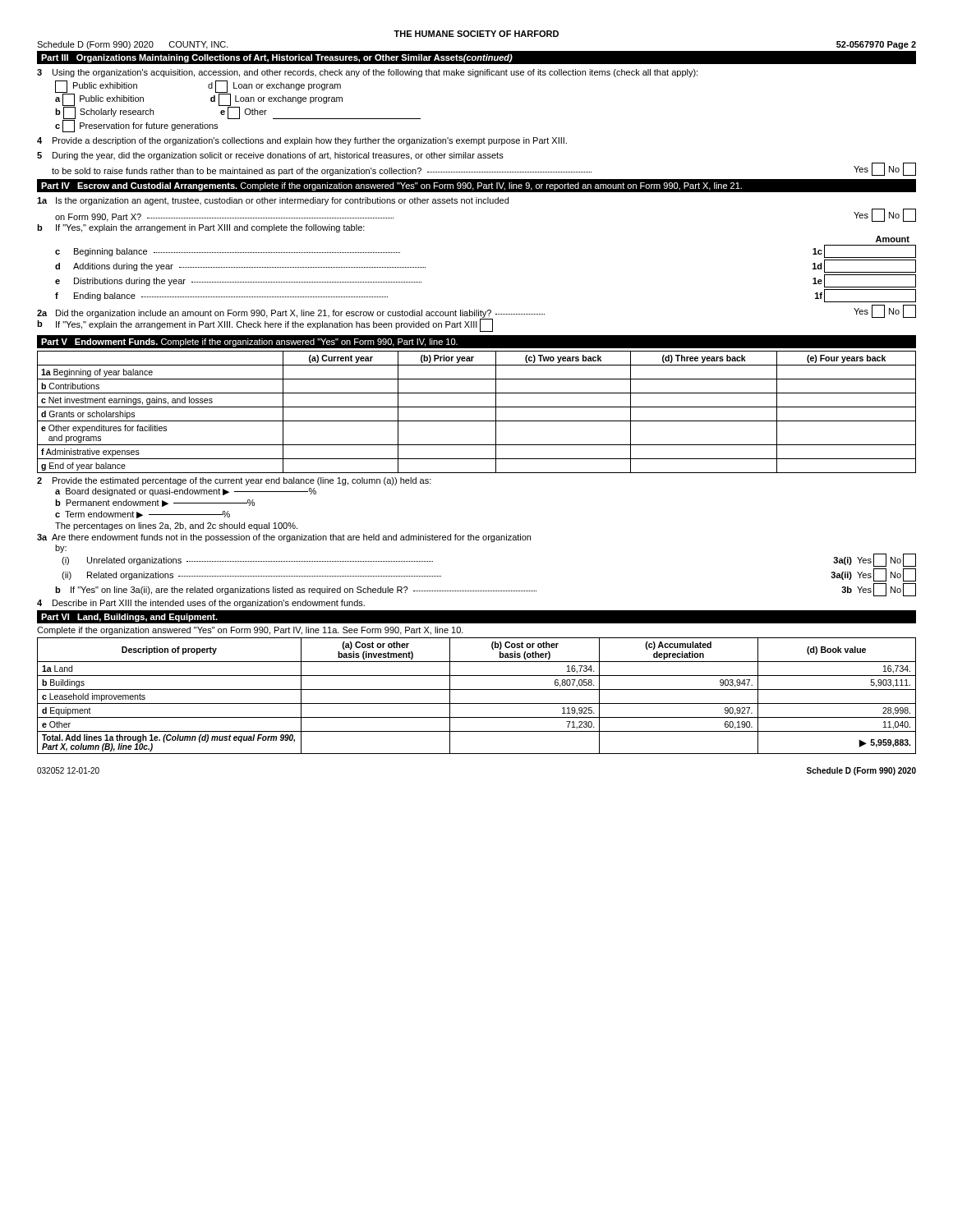Point to the block beginning "3 Using the organization's acquisition, accession,"
Viewport: 953px width, 1232px height.
[x=368, y=73]
